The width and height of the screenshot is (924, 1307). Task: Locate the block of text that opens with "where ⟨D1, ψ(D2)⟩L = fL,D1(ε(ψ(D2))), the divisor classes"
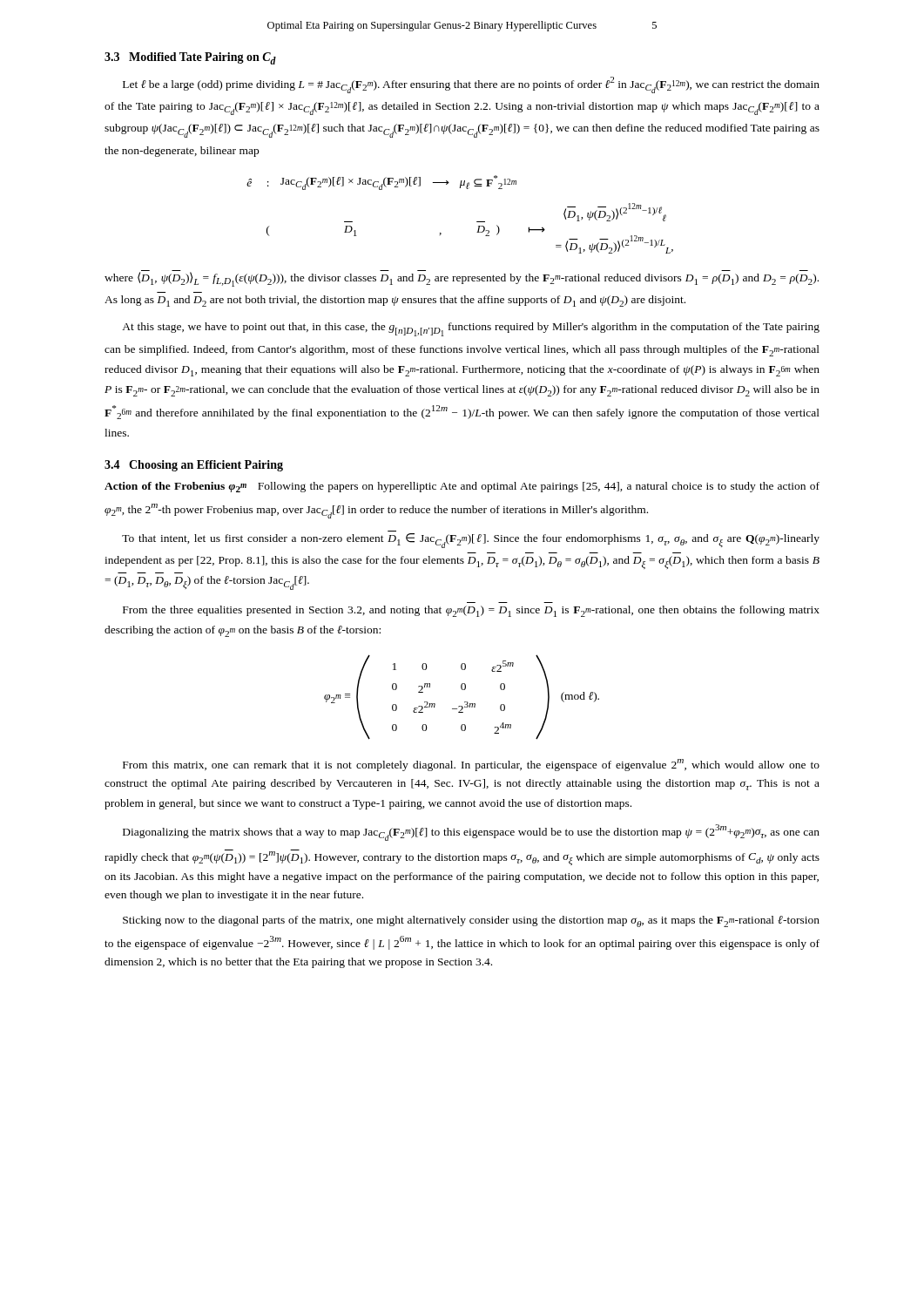[462, 356]
